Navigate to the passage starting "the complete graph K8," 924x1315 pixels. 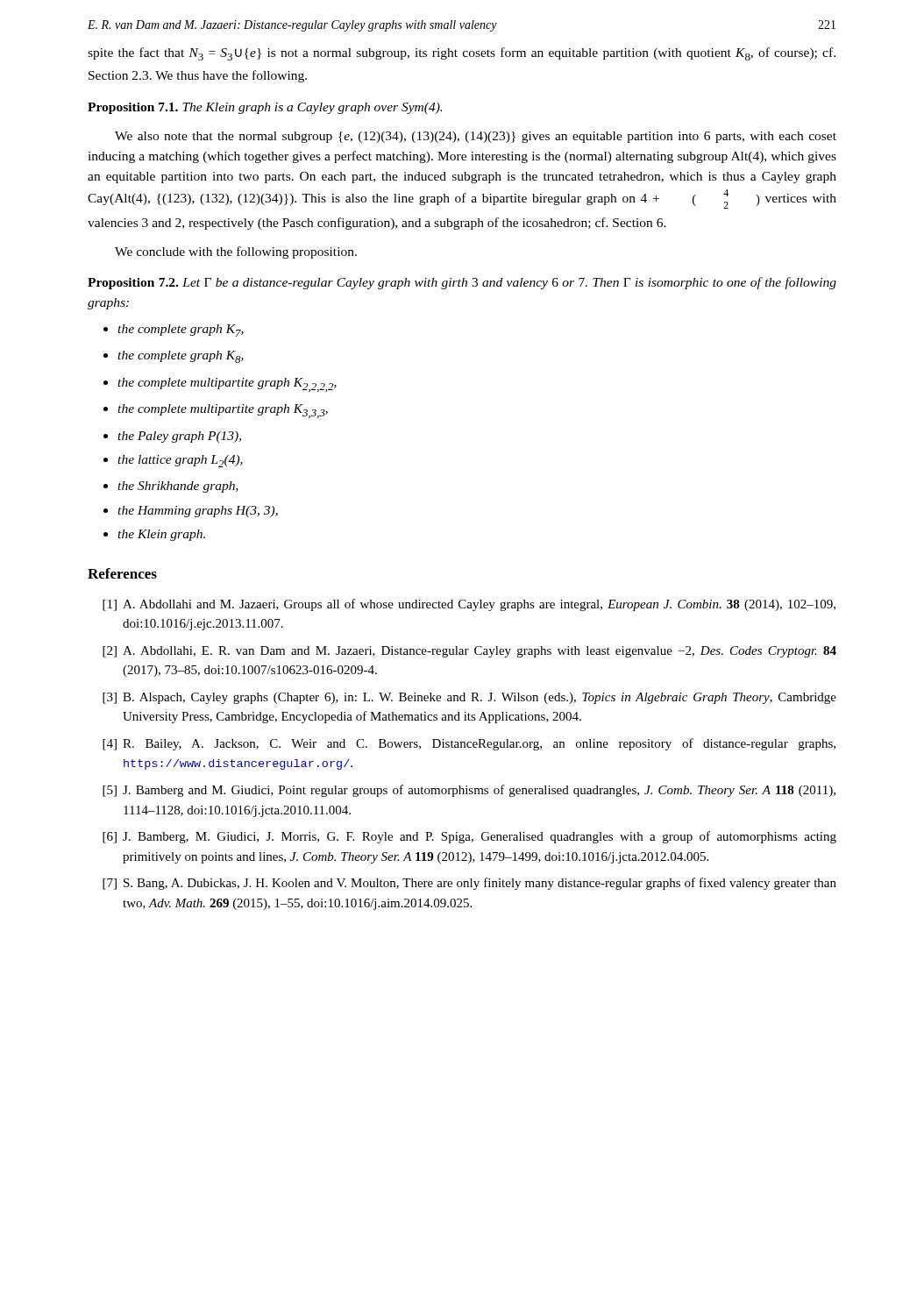click(x=181, y=357)
